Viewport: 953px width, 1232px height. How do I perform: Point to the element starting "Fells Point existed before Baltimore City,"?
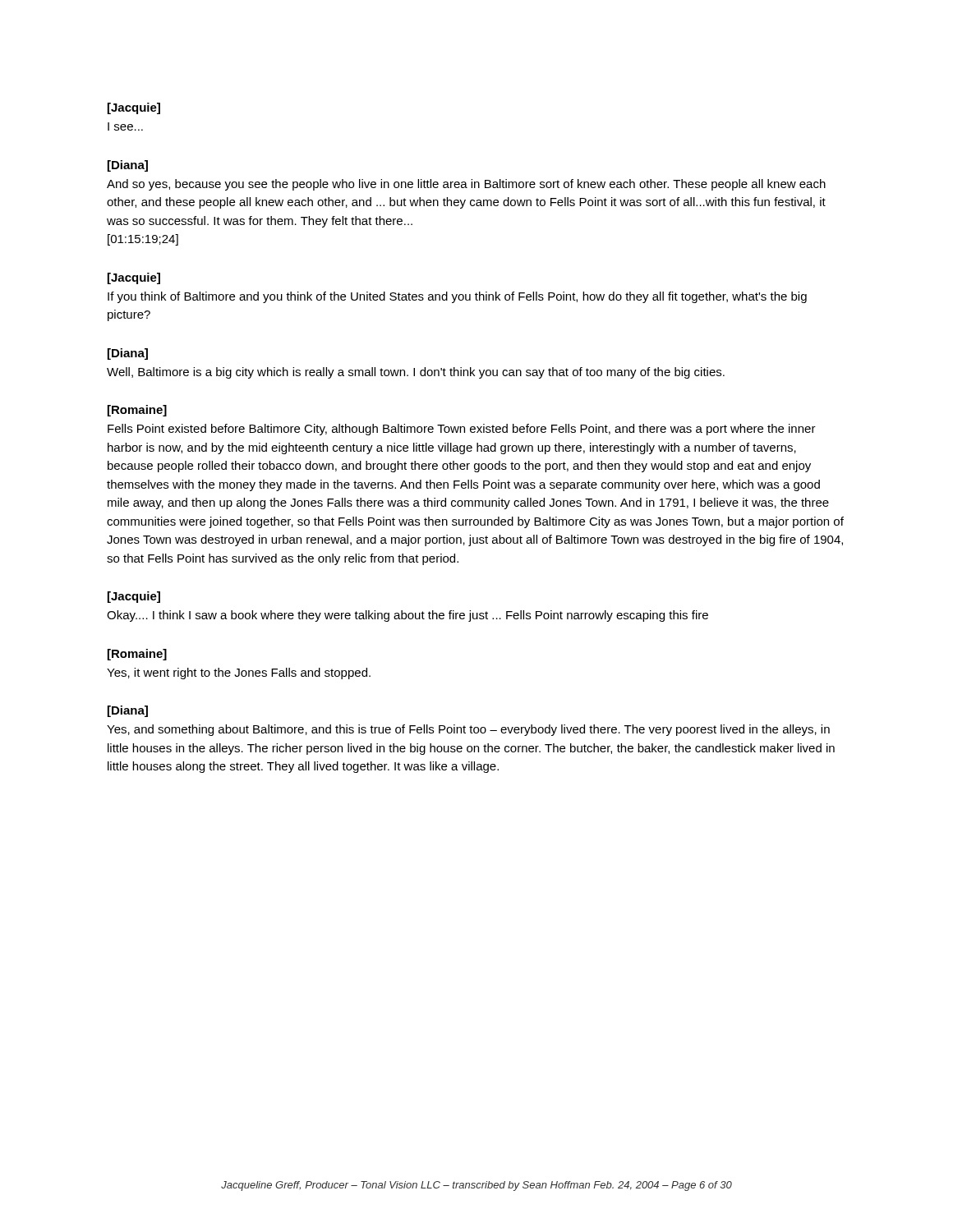click(x=475, y=493)
